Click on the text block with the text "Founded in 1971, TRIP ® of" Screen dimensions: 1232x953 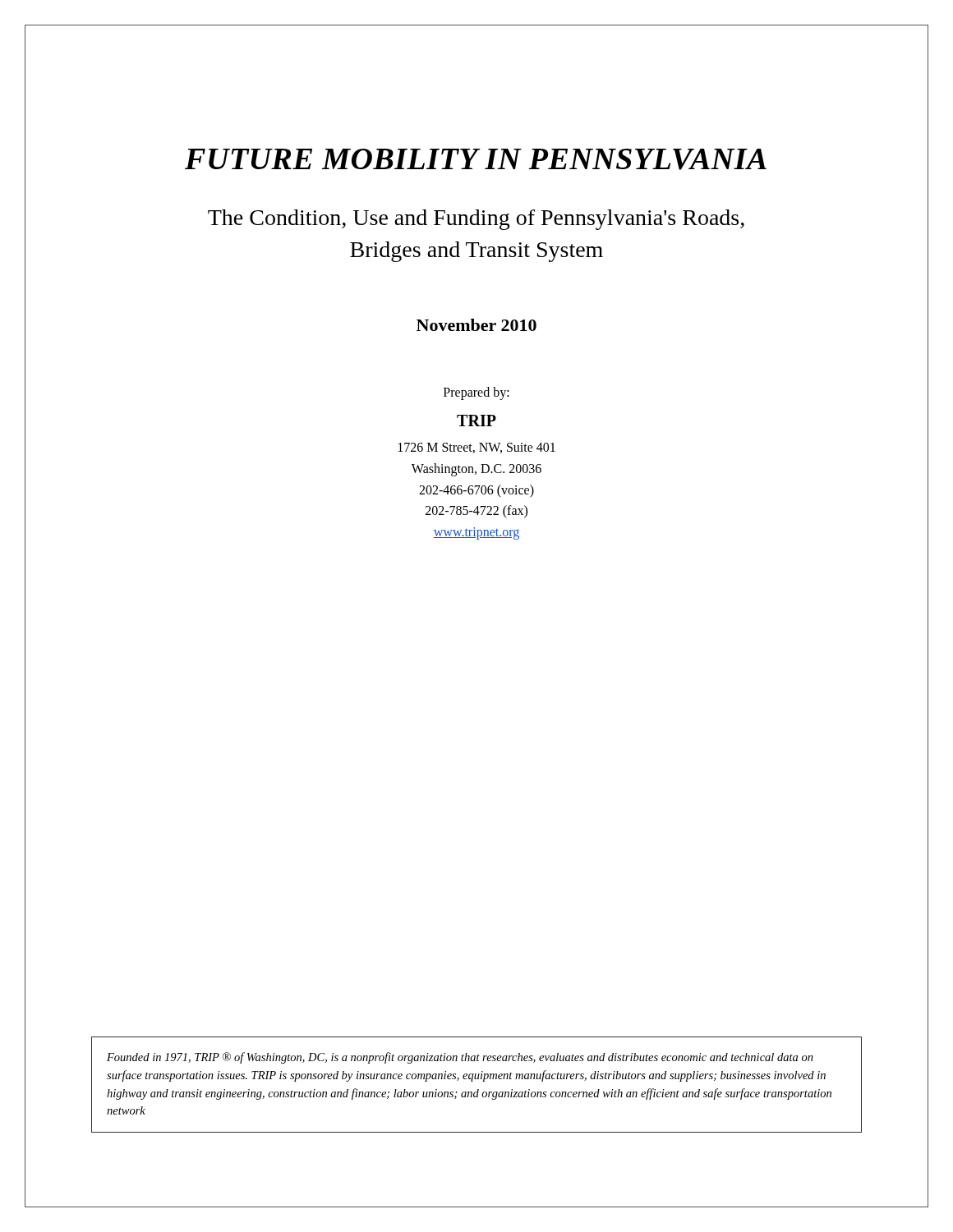[x=469, y=1084]
